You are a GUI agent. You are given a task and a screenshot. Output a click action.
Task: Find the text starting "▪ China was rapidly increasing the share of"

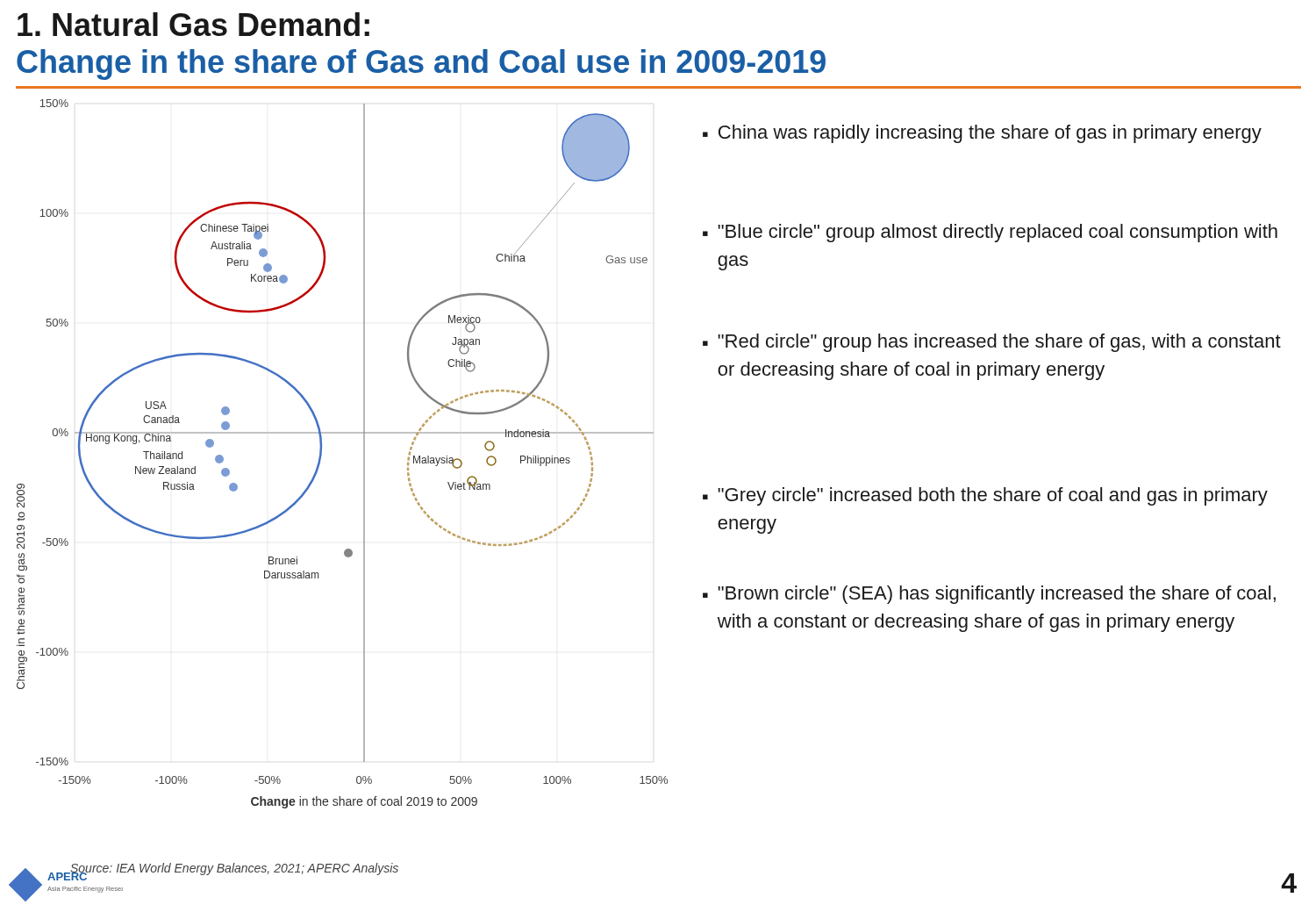pos(982,133)
